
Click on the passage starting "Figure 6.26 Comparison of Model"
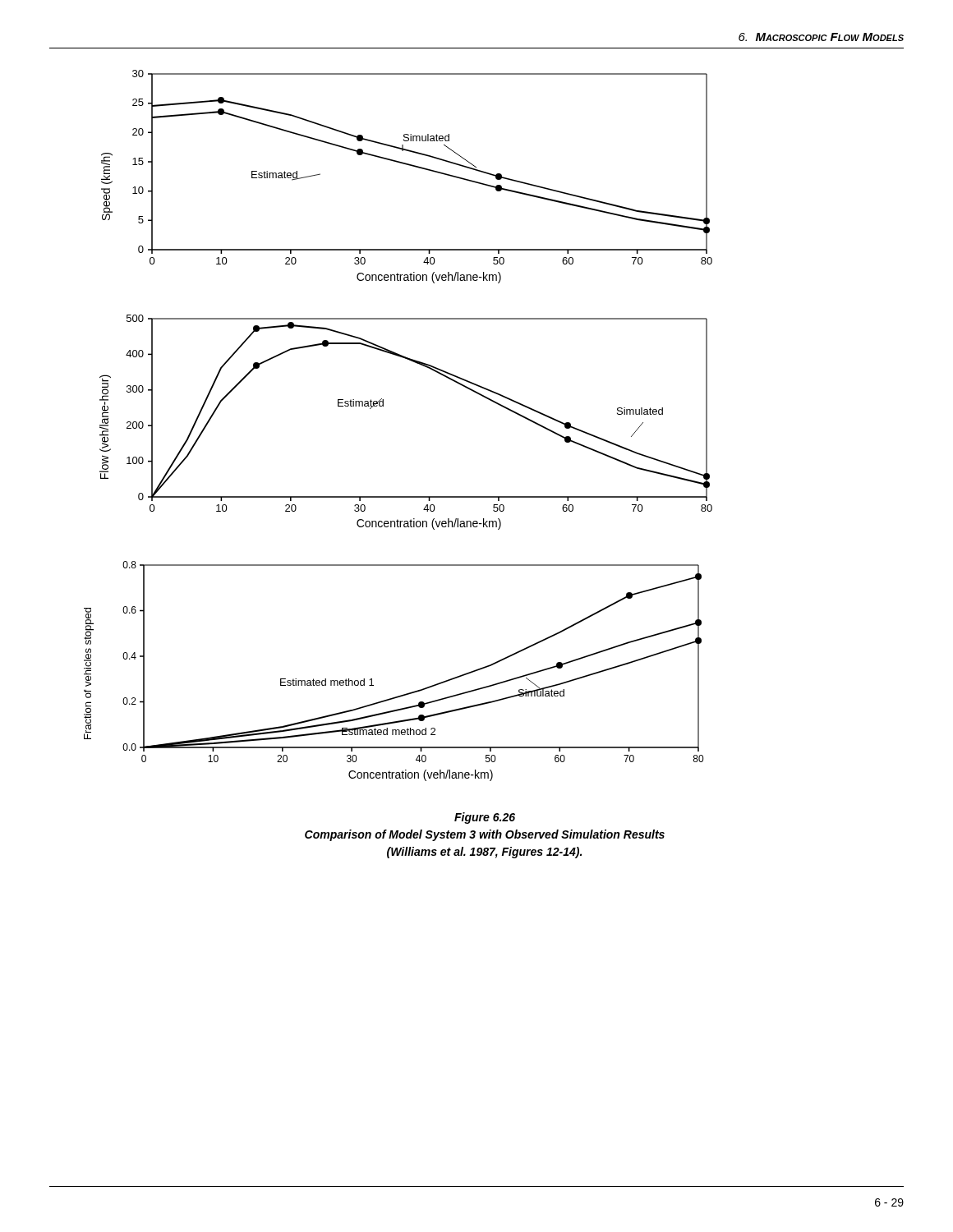pos(485,834)
